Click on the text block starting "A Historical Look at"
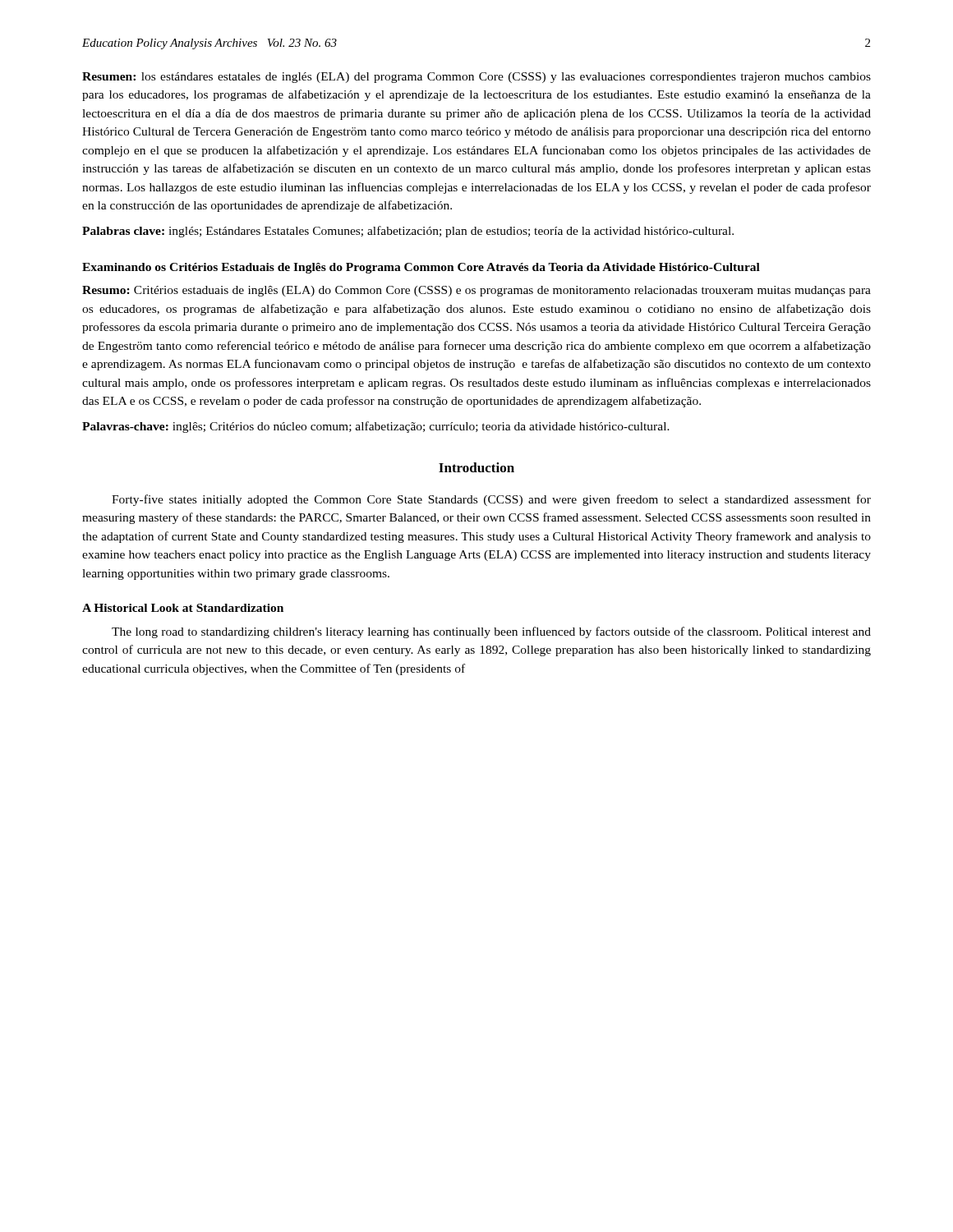953x1232 pixels. 183,607
